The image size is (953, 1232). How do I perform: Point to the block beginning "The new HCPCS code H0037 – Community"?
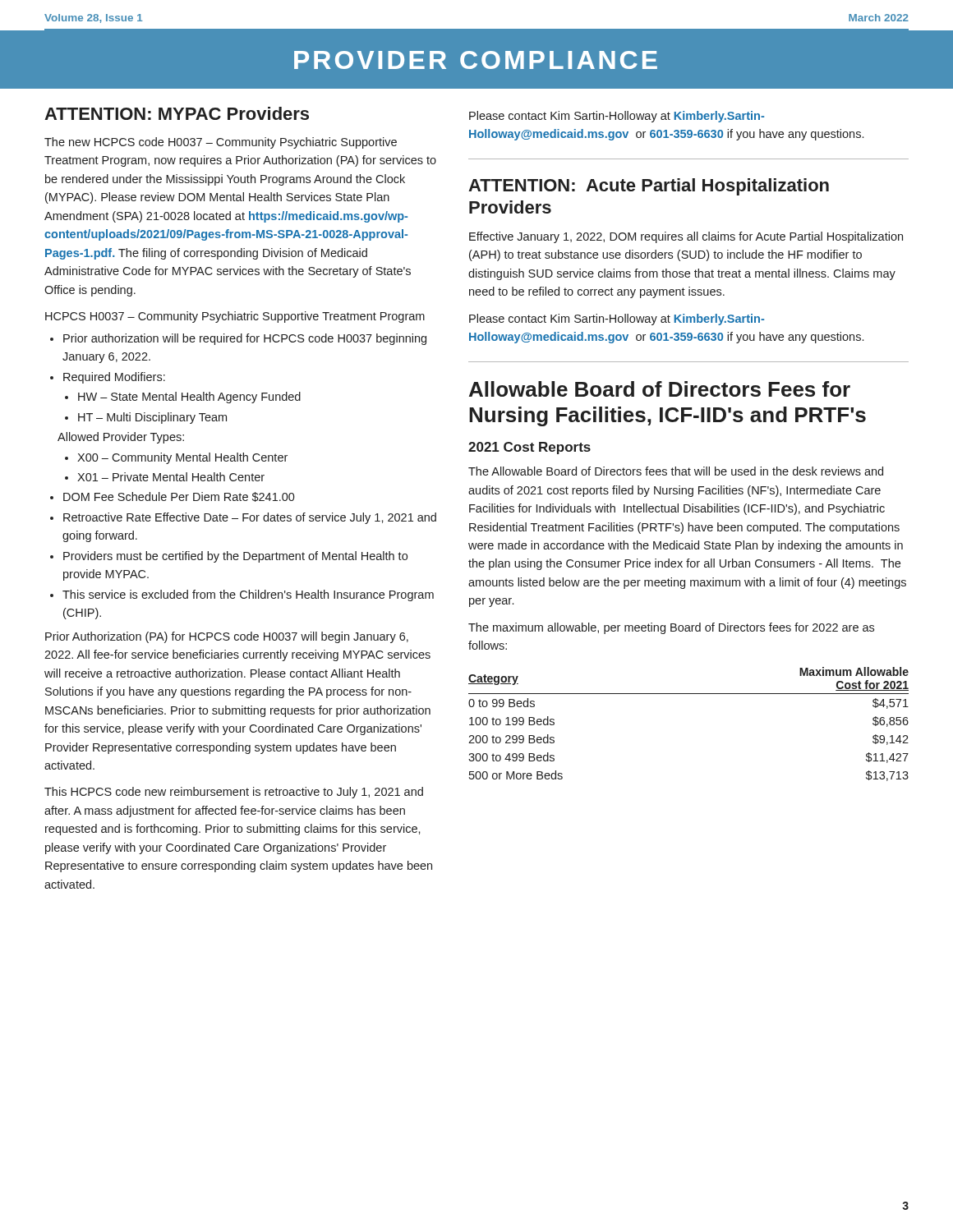pyautogui.click(x=240, y=216)
